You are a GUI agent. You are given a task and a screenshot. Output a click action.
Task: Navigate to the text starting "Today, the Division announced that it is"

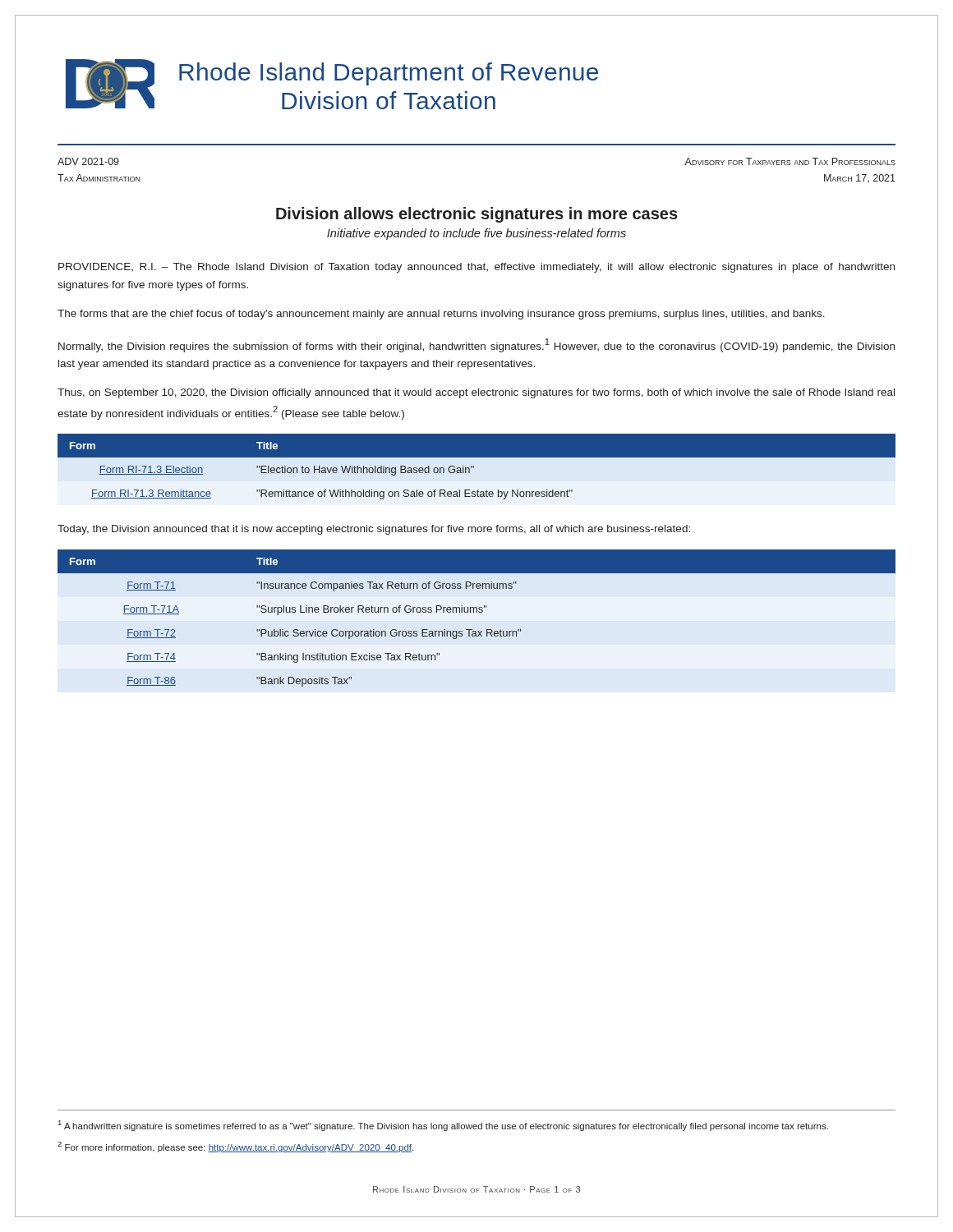pyautogui.click(x=374, y=529)
